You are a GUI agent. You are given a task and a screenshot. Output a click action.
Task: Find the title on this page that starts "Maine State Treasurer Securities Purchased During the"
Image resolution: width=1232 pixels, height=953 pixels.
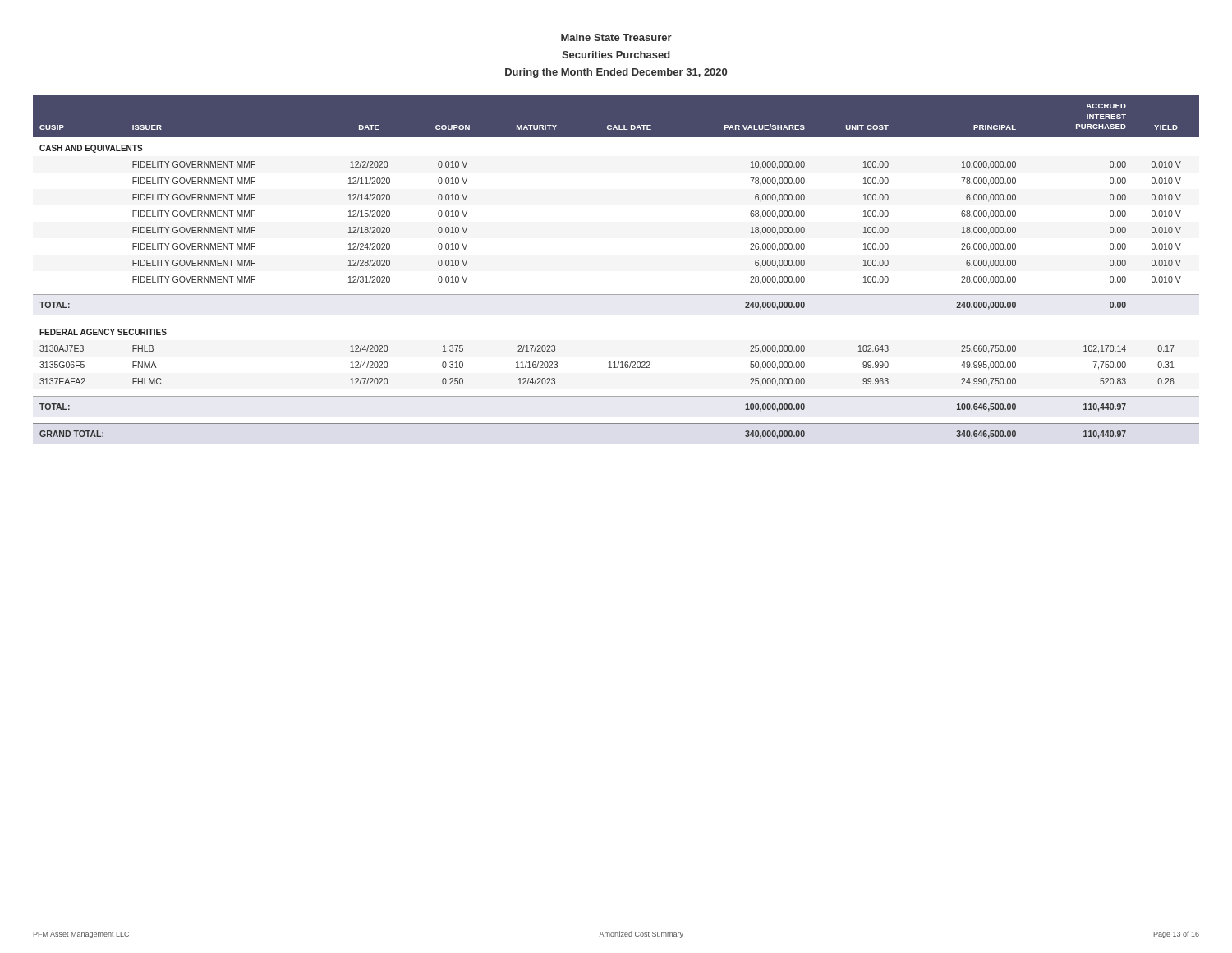pos(616,55)
